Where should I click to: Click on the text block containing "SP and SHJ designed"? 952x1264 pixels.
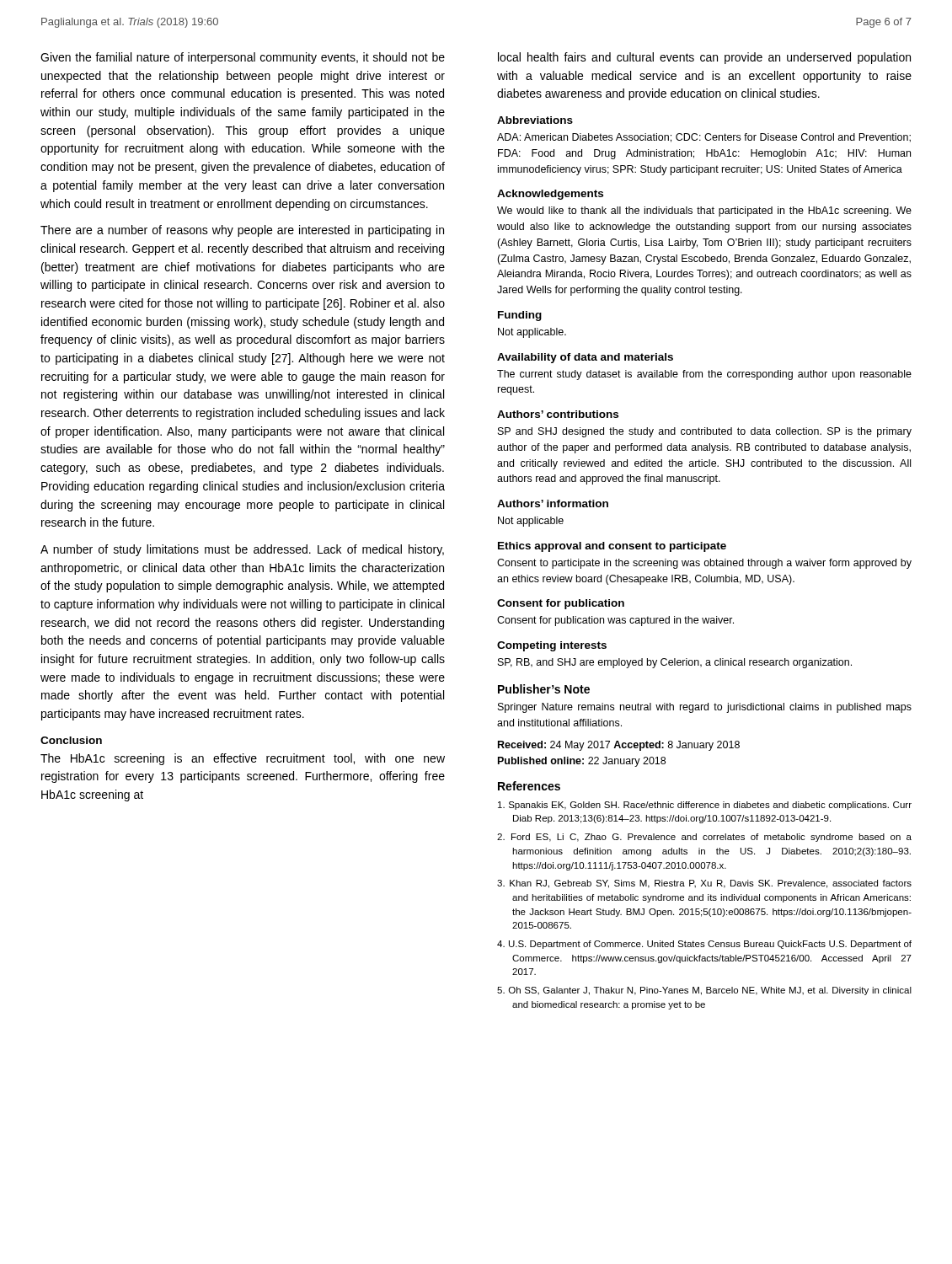[704, 456]
